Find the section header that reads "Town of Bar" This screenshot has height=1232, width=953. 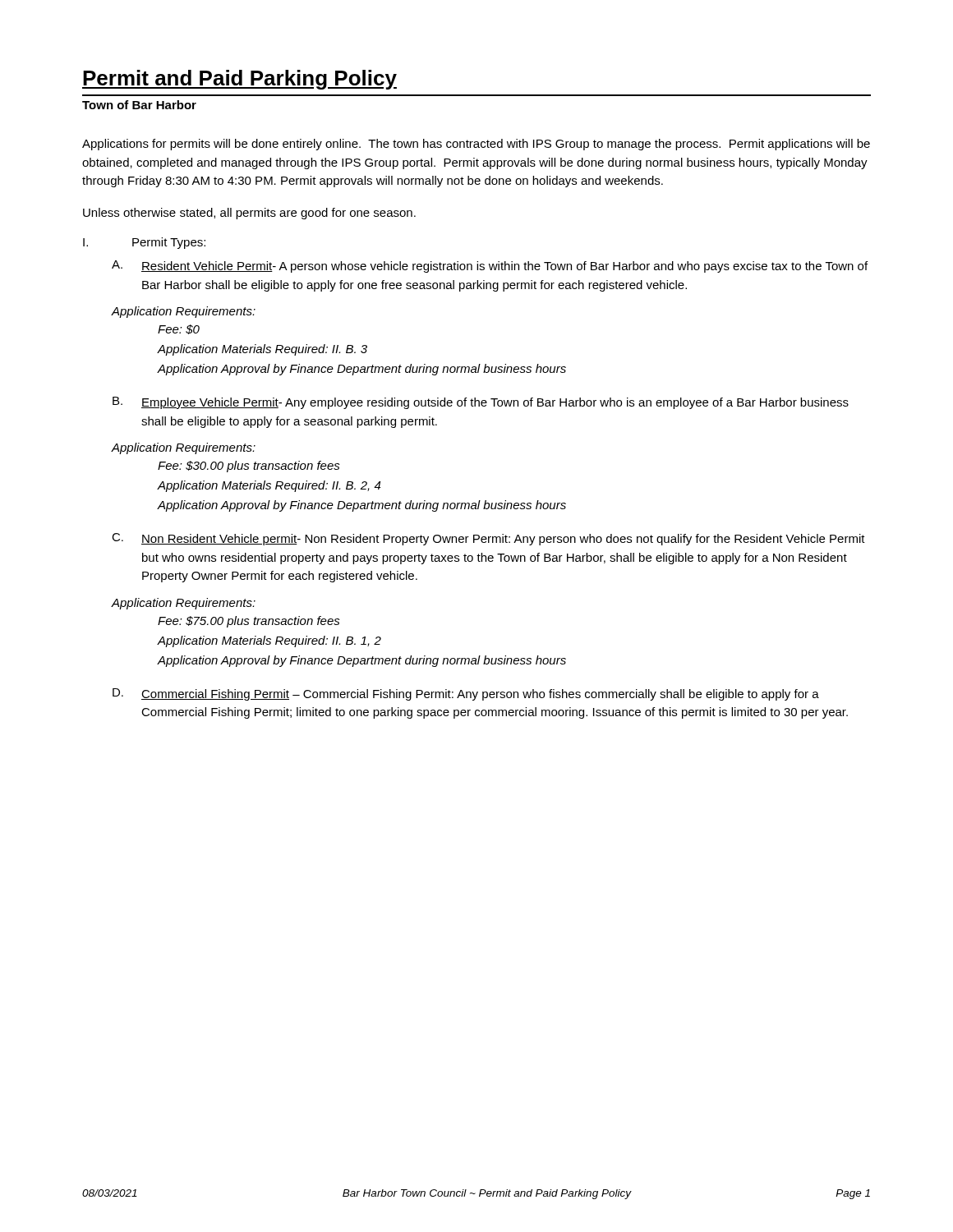click(139, 105)
